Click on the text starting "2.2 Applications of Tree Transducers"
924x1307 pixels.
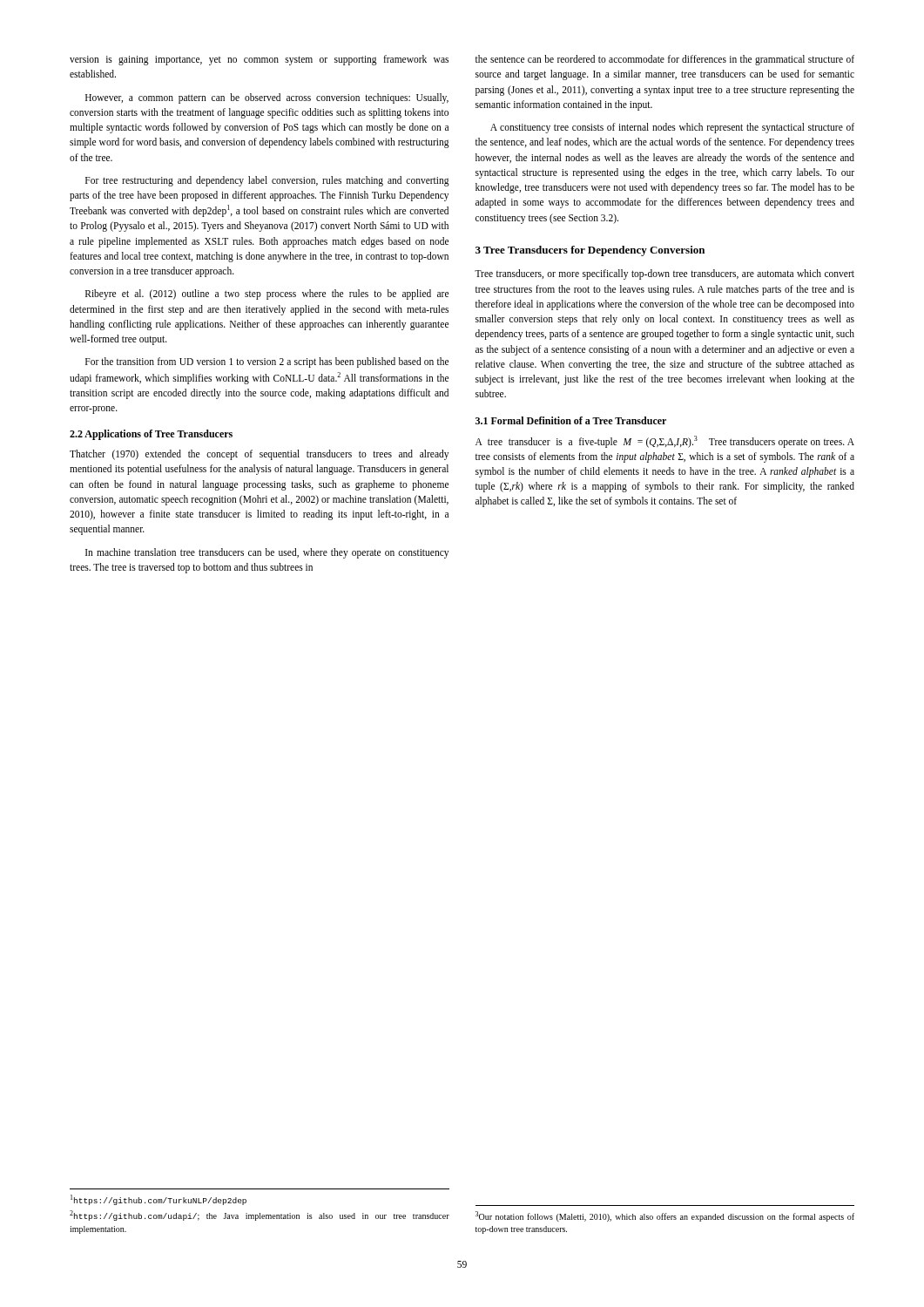pos(151,435)
